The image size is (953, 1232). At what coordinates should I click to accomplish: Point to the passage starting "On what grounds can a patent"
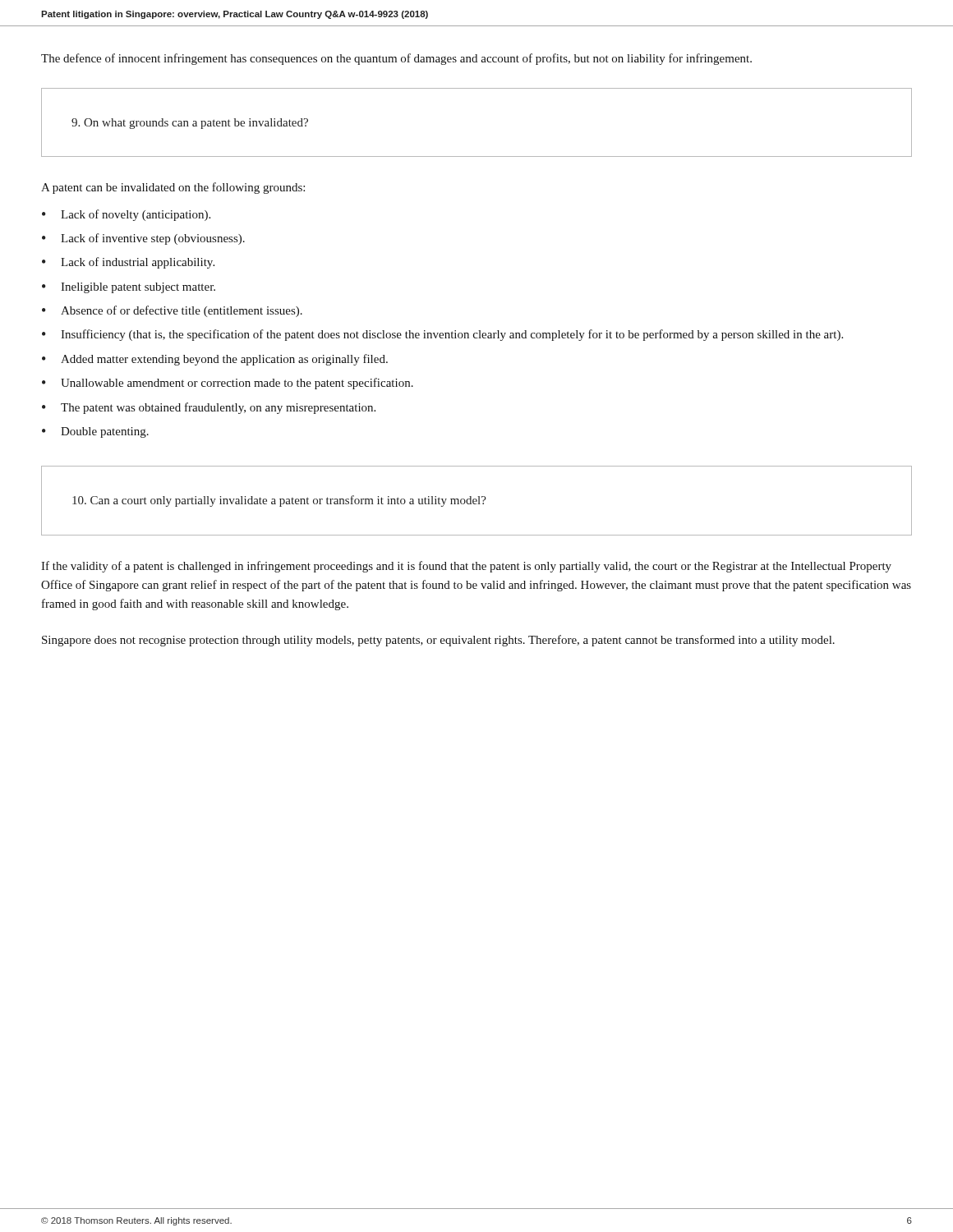190,124
